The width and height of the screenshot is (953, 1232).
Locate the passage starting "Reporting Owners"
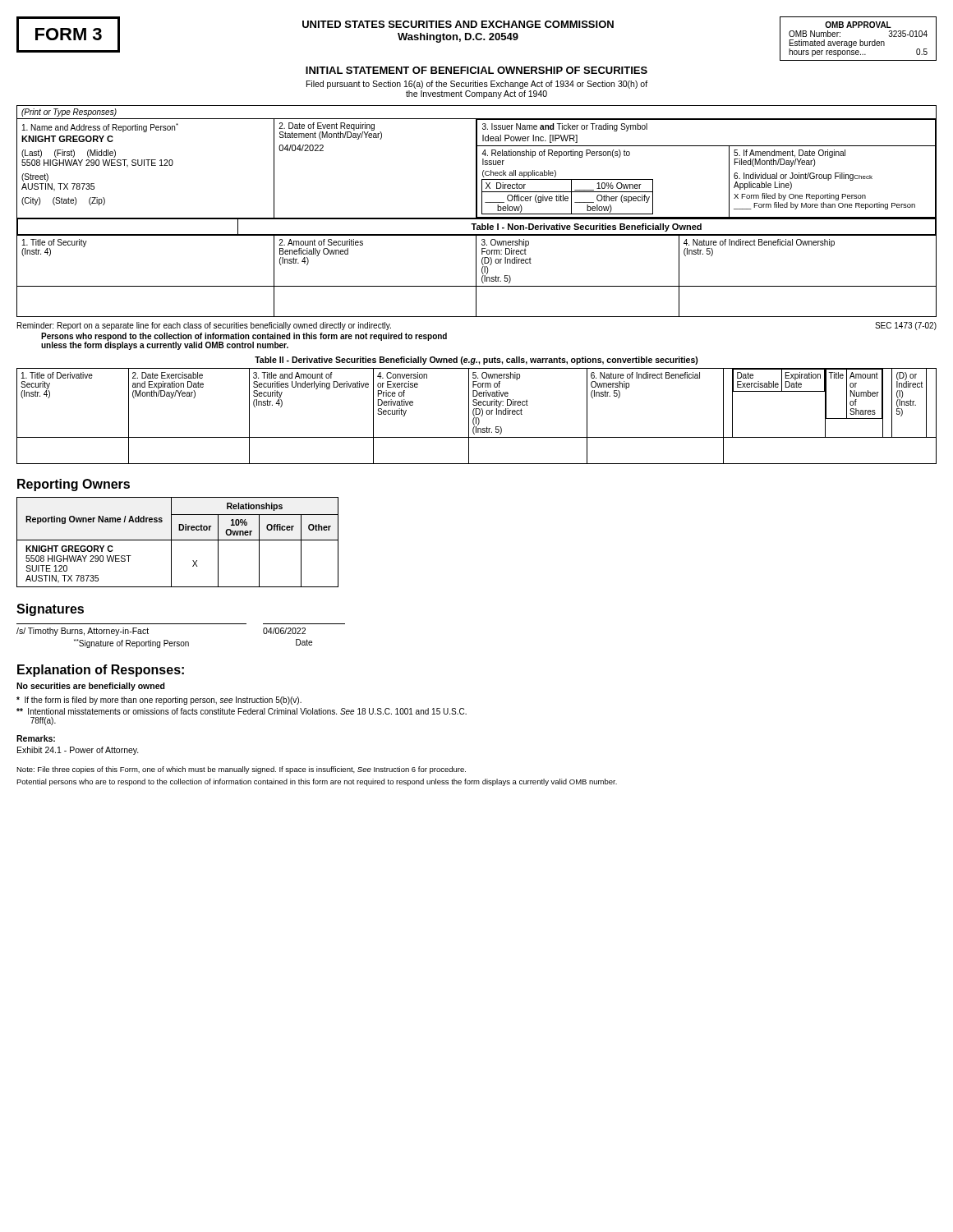click(x=73, y=484)
